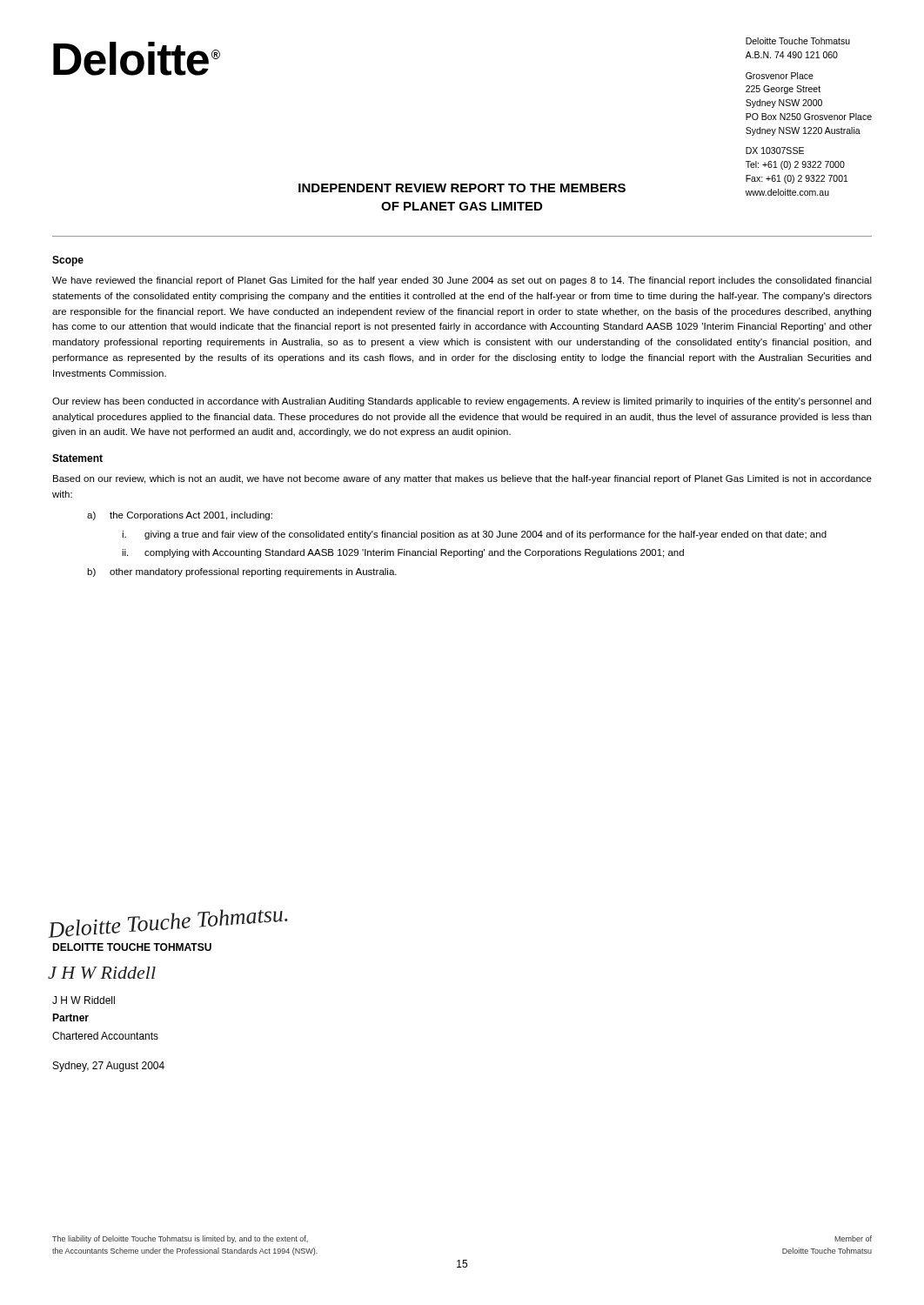Point to the block beginning "Our review has been"
Viewport: 924px width, 1305px height.
coord(462,416)
